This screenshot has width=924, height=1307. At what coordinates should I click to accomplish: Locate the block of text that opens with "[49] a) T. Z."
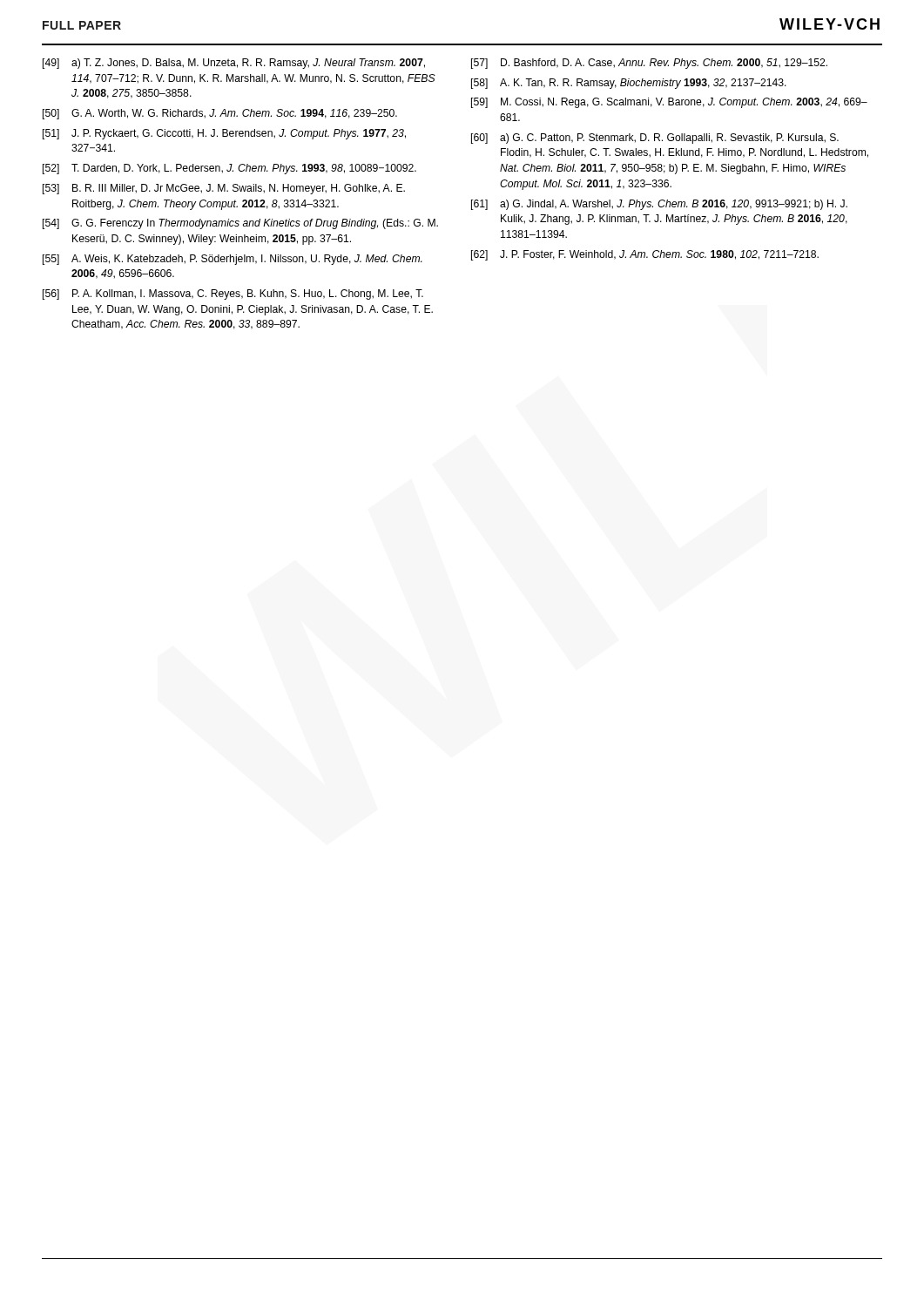242,79
